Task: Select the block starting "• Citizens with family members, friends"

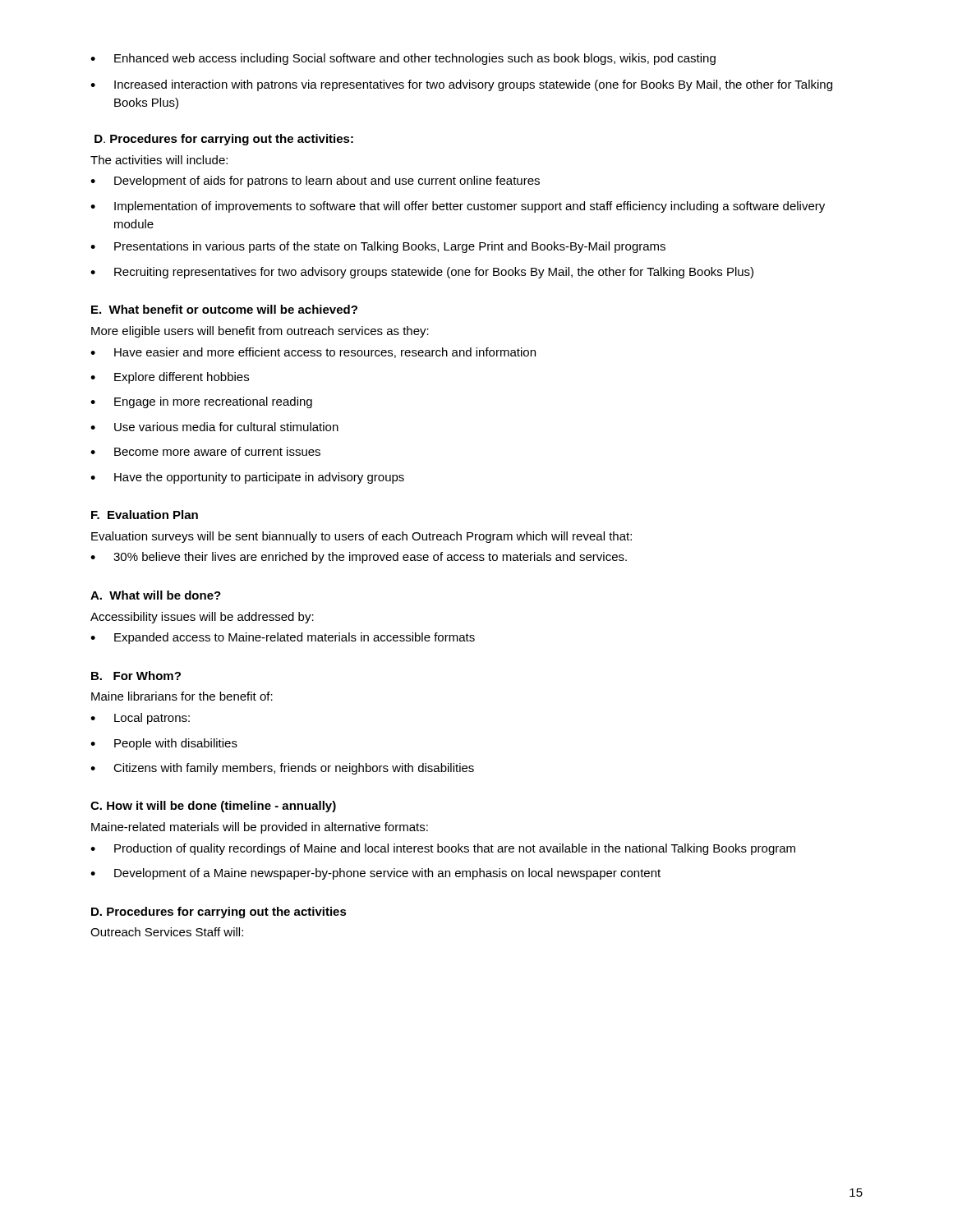Action: point(476,769)
